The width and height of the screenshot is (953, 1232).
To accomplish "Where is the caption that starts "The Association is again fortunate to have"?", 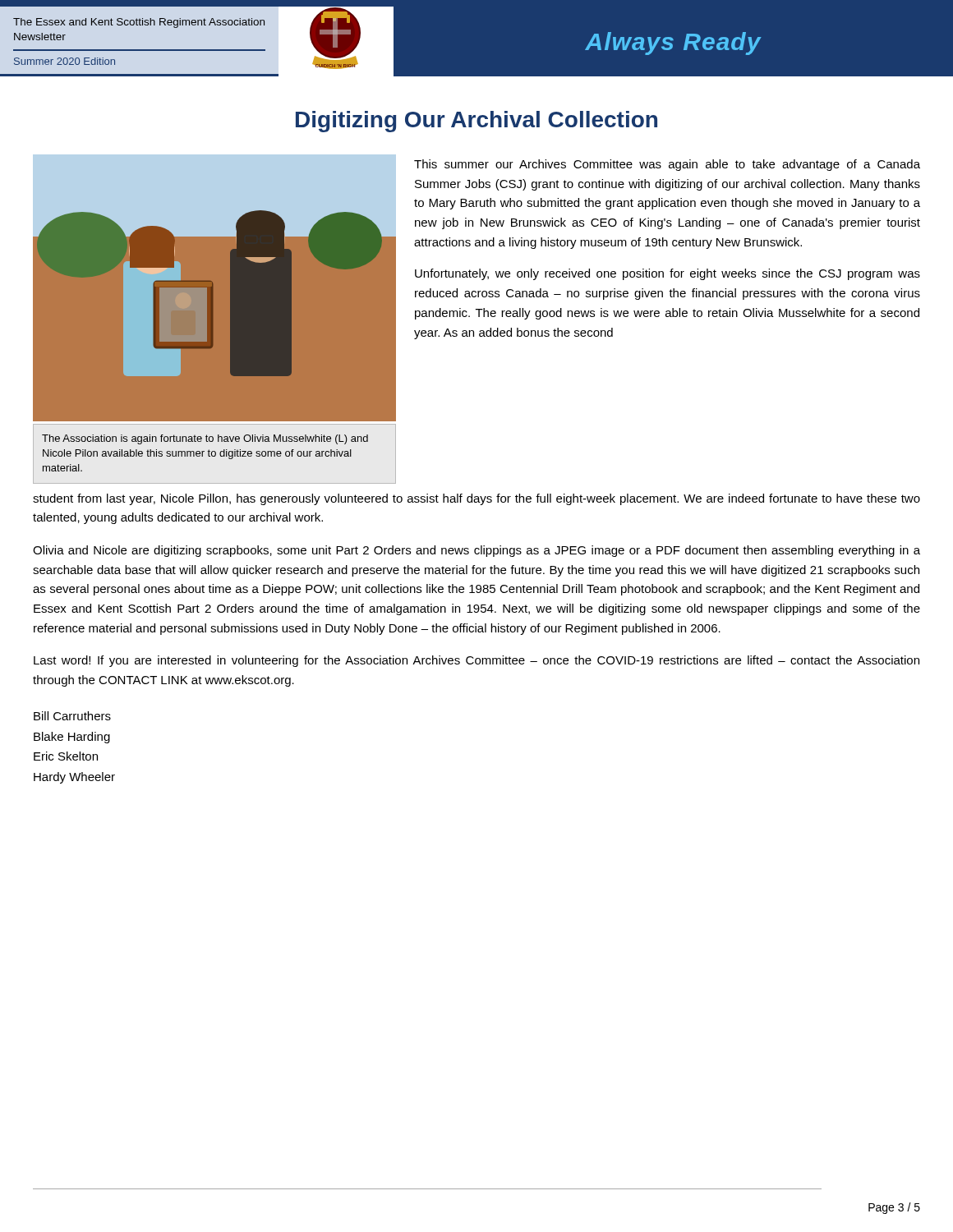I will tap(205, 453).
